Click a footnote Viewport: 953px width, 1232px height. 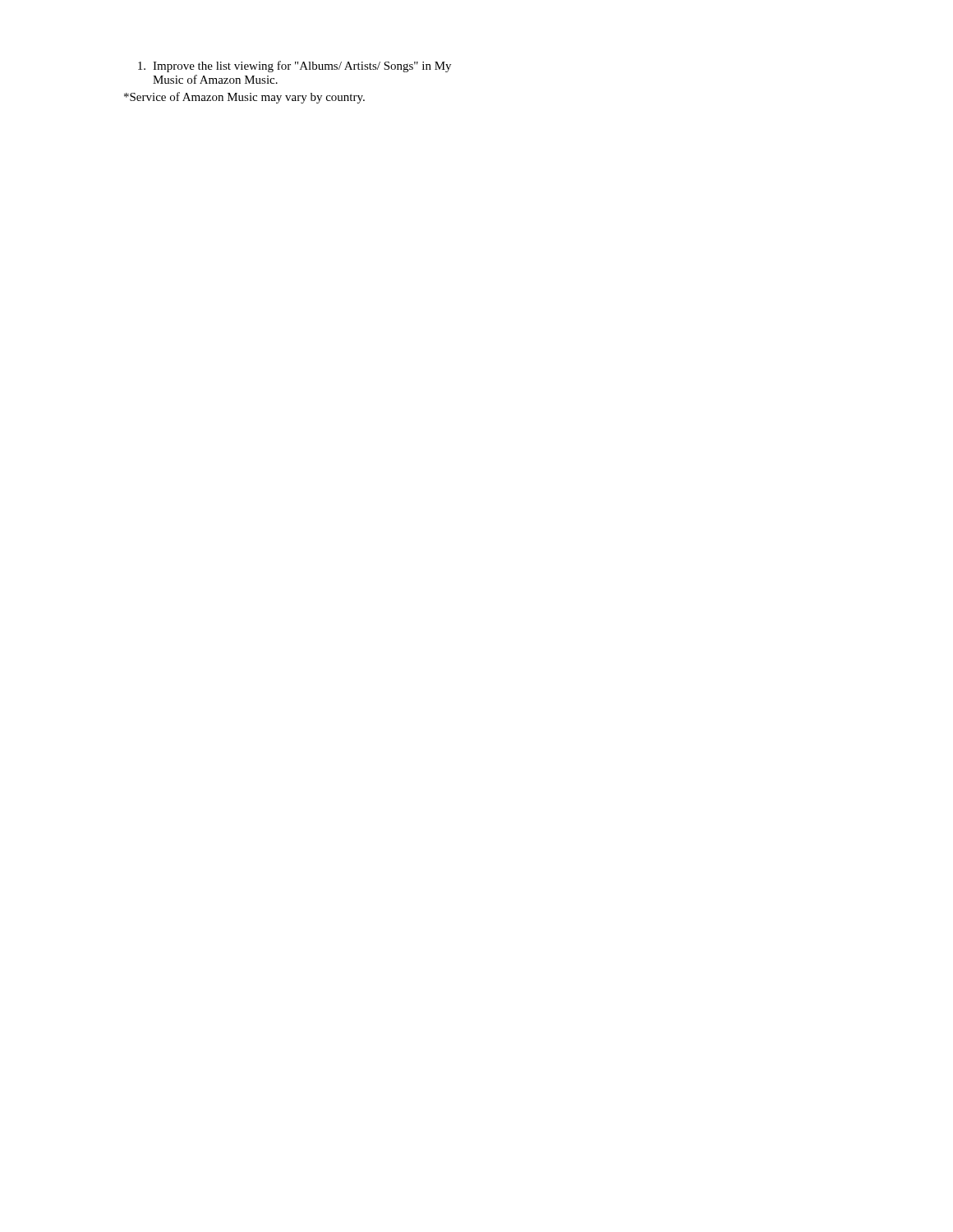[x=244, y=97]
